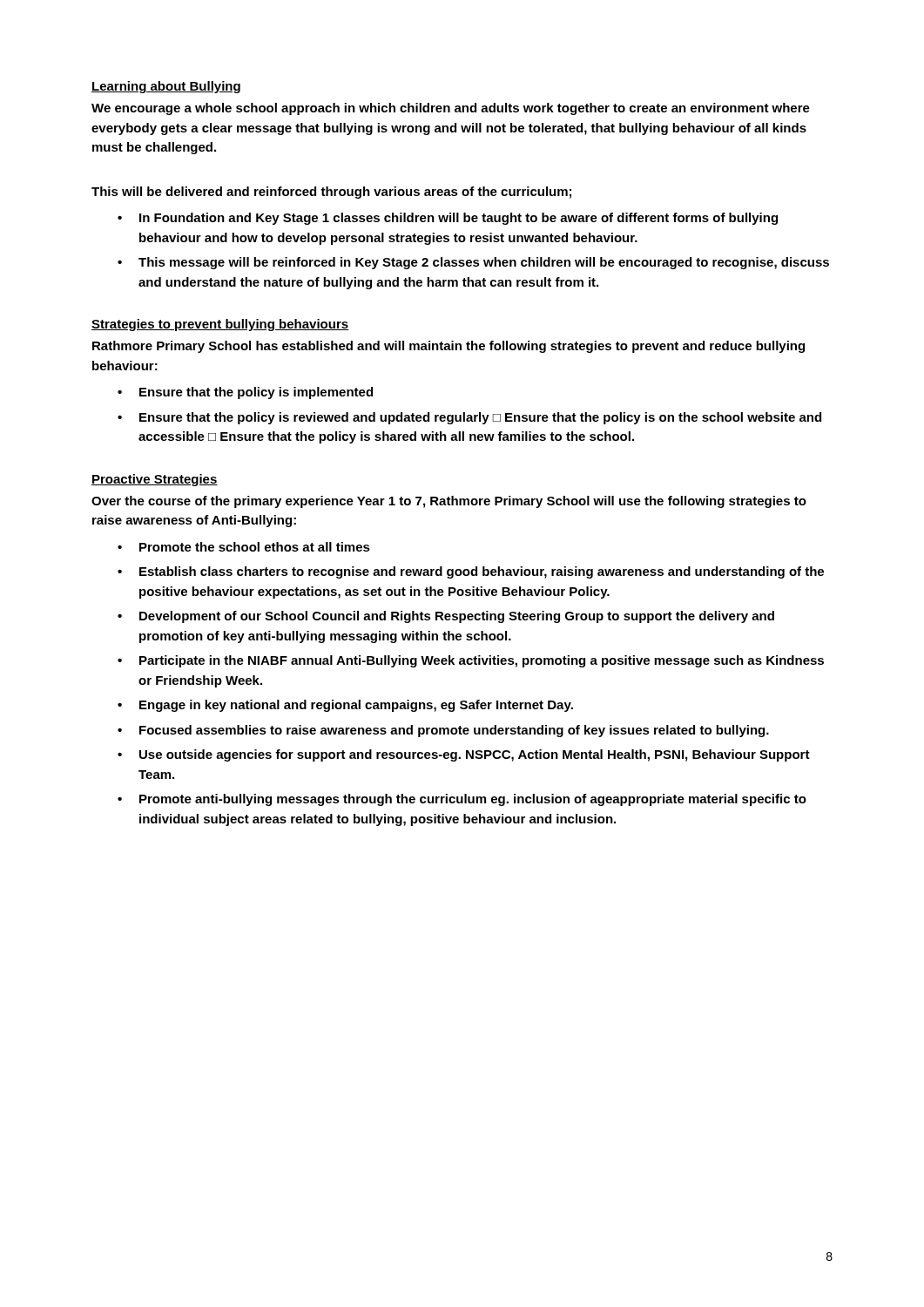The width and height of the screenshot is (924, 1307).
Task: Point to the block beginning "•This message will be"
Action: (x=475, y=272)
